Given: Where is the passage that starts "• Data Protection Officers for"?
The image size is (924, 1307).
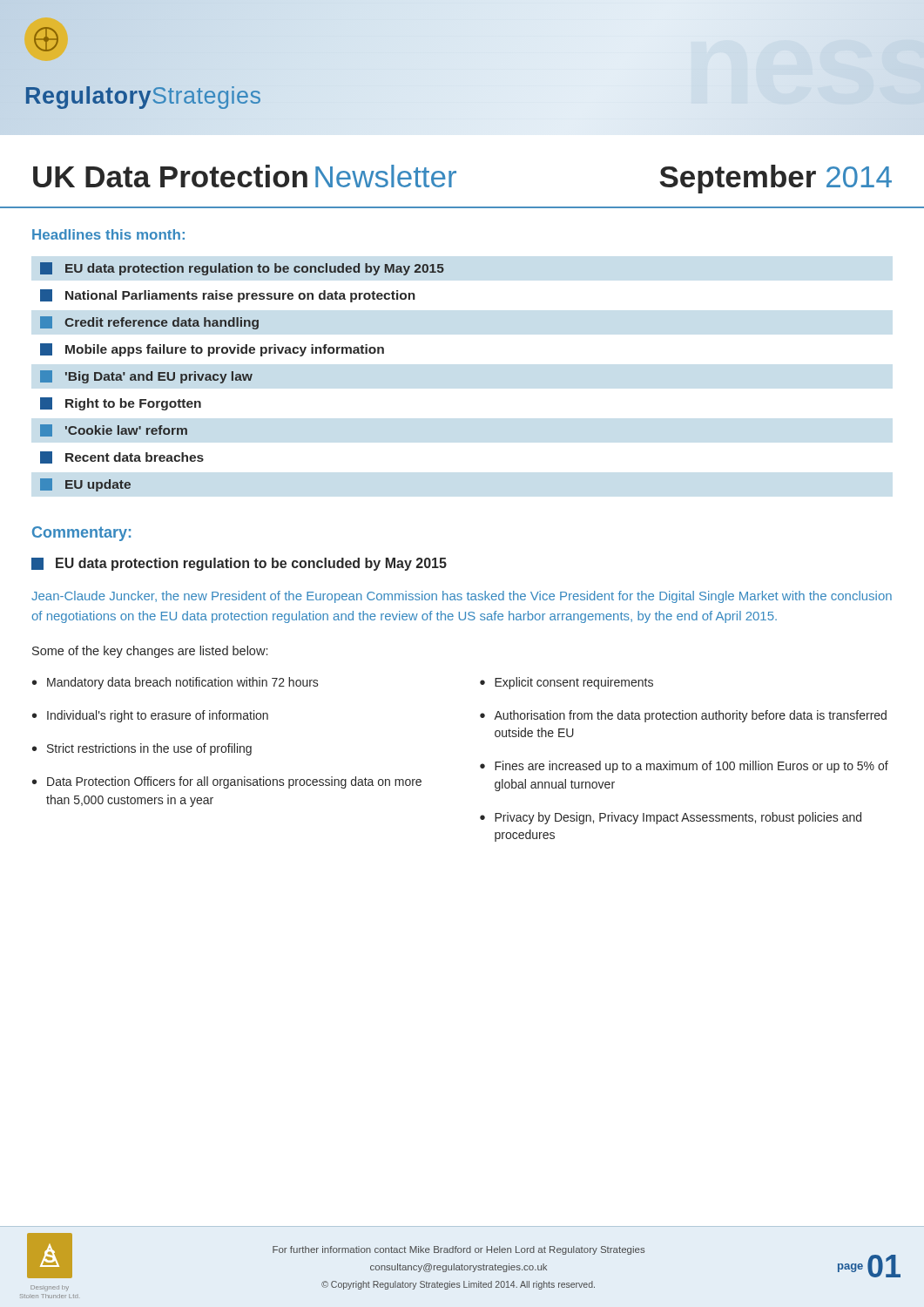Looking at the screenshot, I should (238, 791).
